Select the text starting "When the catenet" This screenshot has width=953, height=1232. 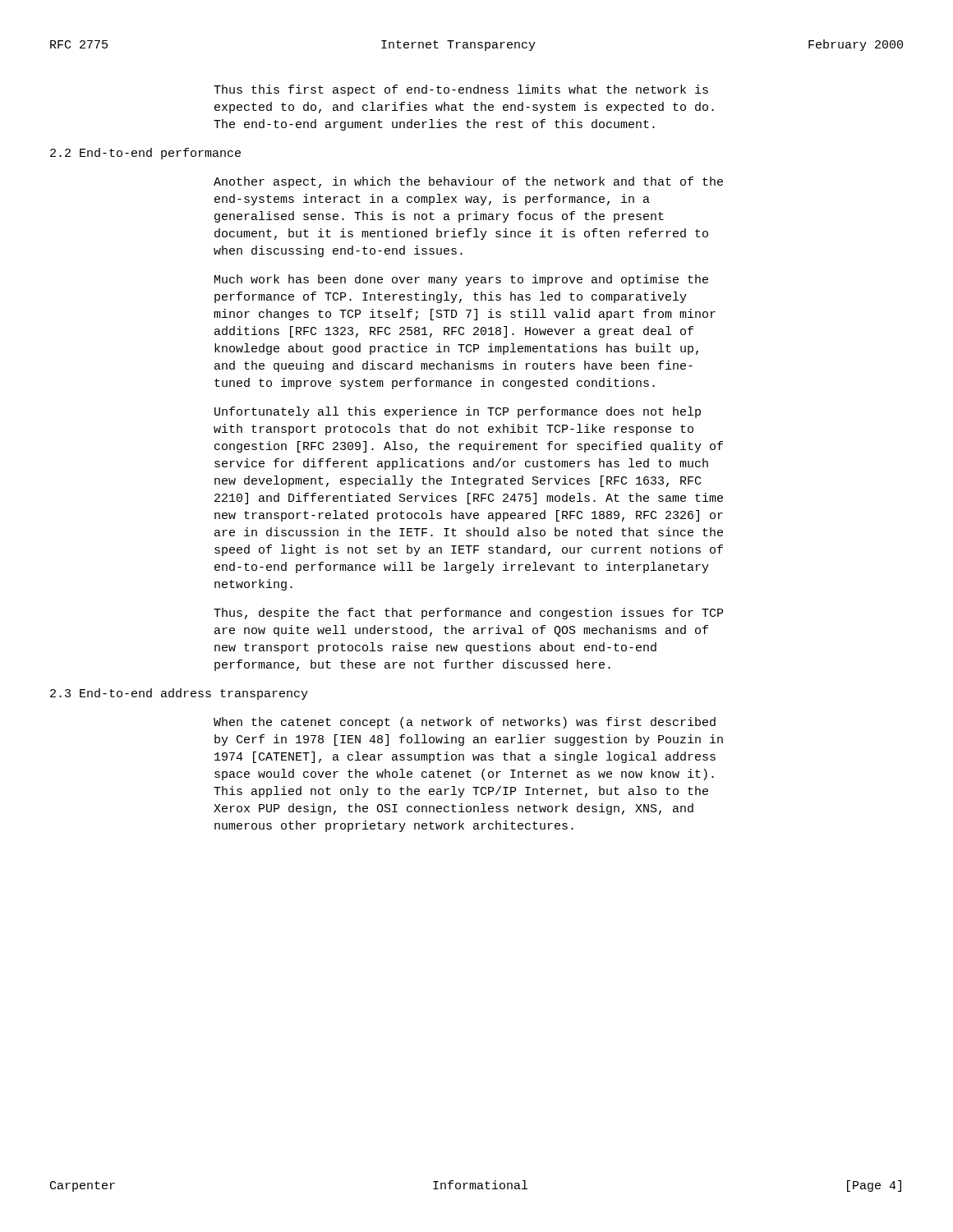[469, 775]
